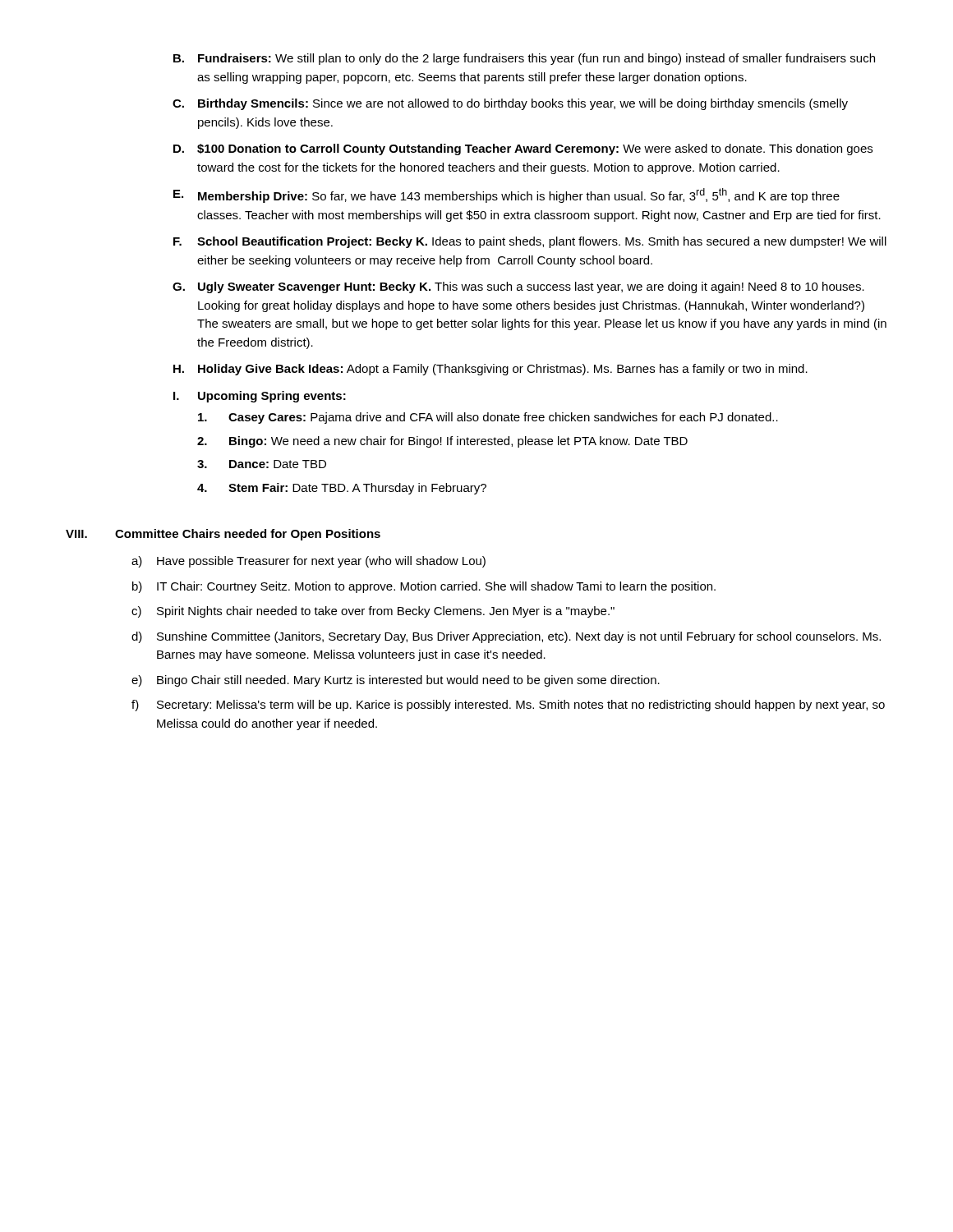The image size is (953, 1232).
Task: Locate the text starting "I. Upcoming Spring"
Action: tap(530, 444)
